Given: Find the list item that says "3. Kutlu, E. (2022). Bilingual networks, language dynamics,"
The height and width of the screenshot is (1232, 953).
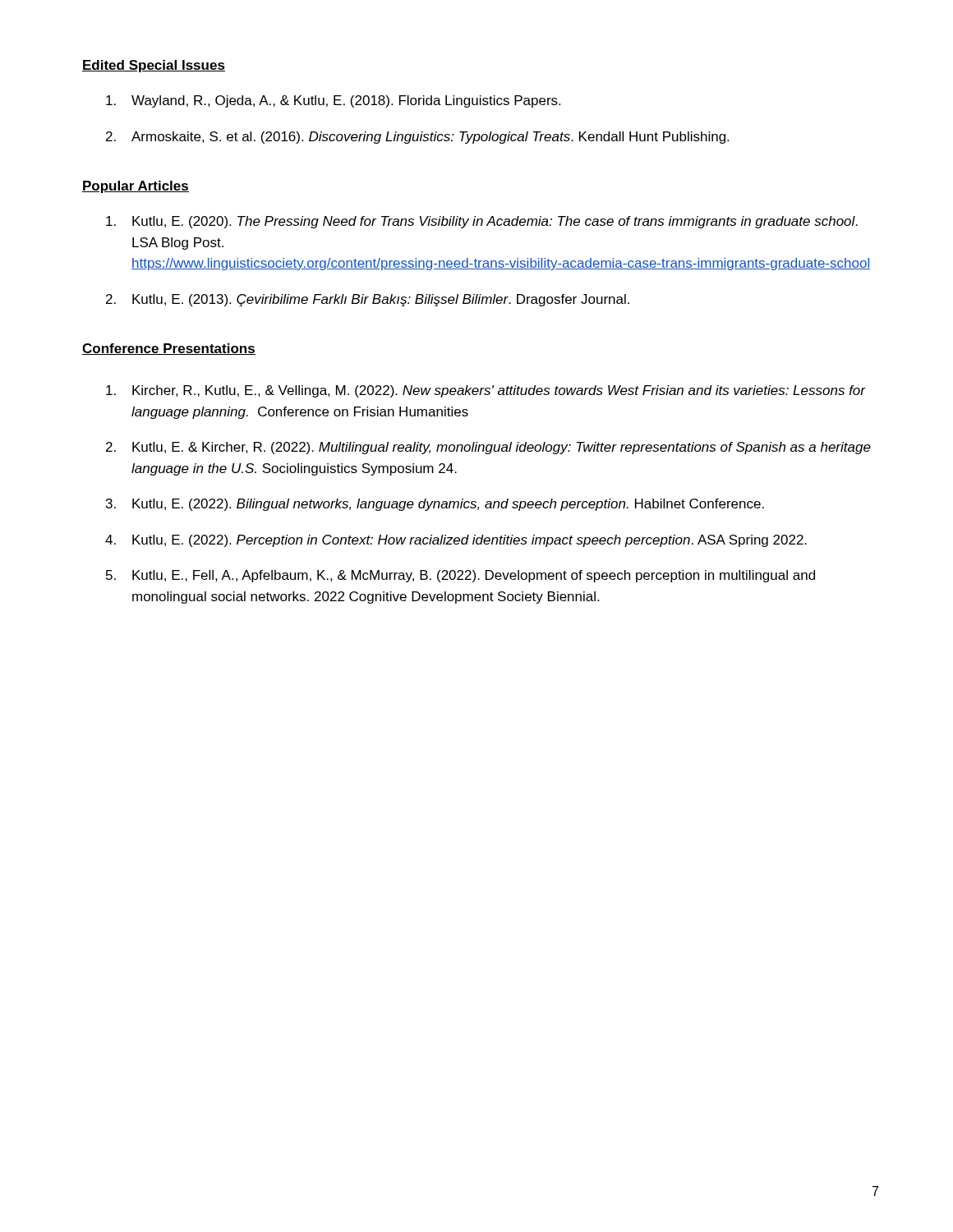Looking at the screenshot, I should [492, 504].
